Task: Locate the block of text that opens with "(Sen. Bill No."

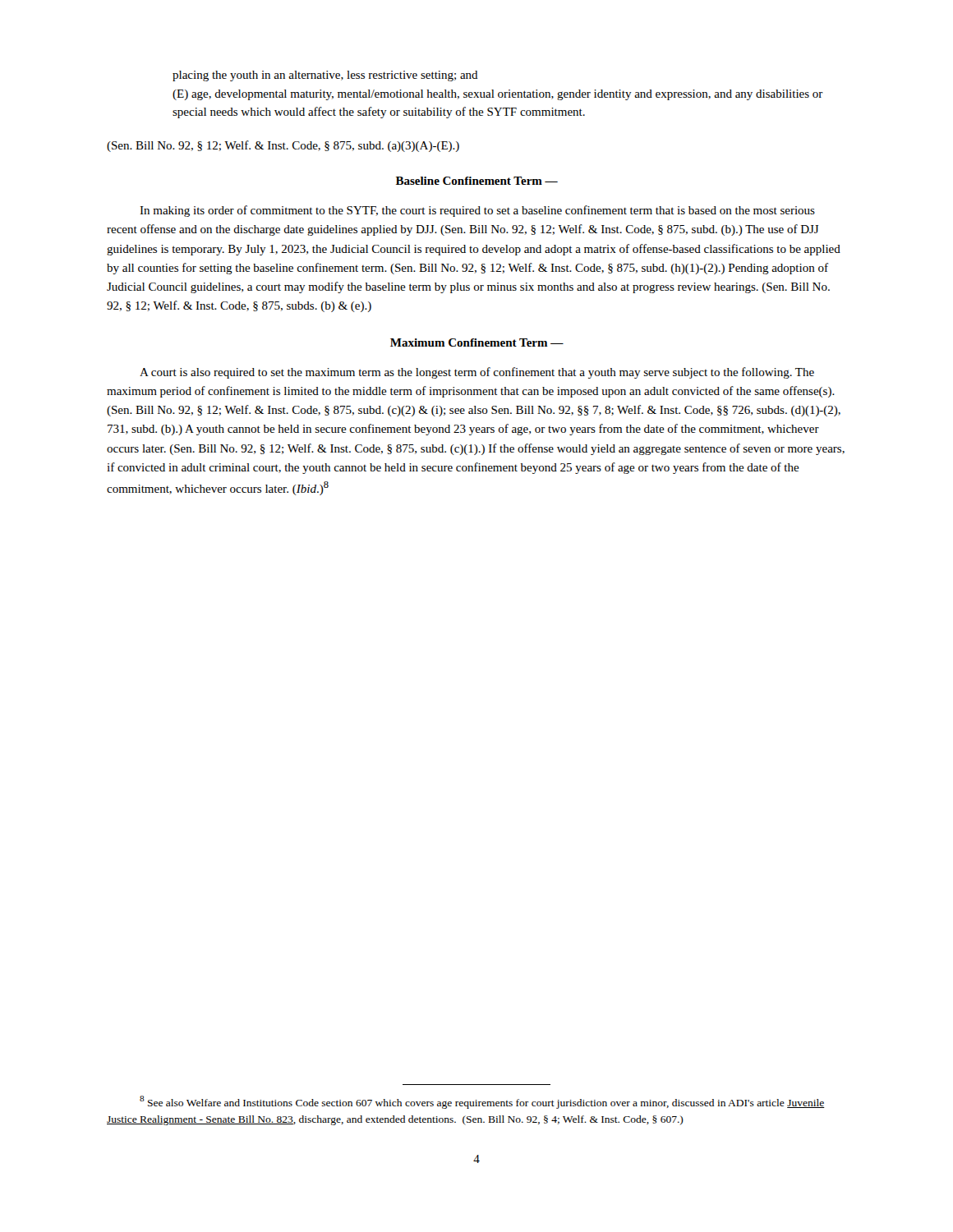Action: coord(283,145)
